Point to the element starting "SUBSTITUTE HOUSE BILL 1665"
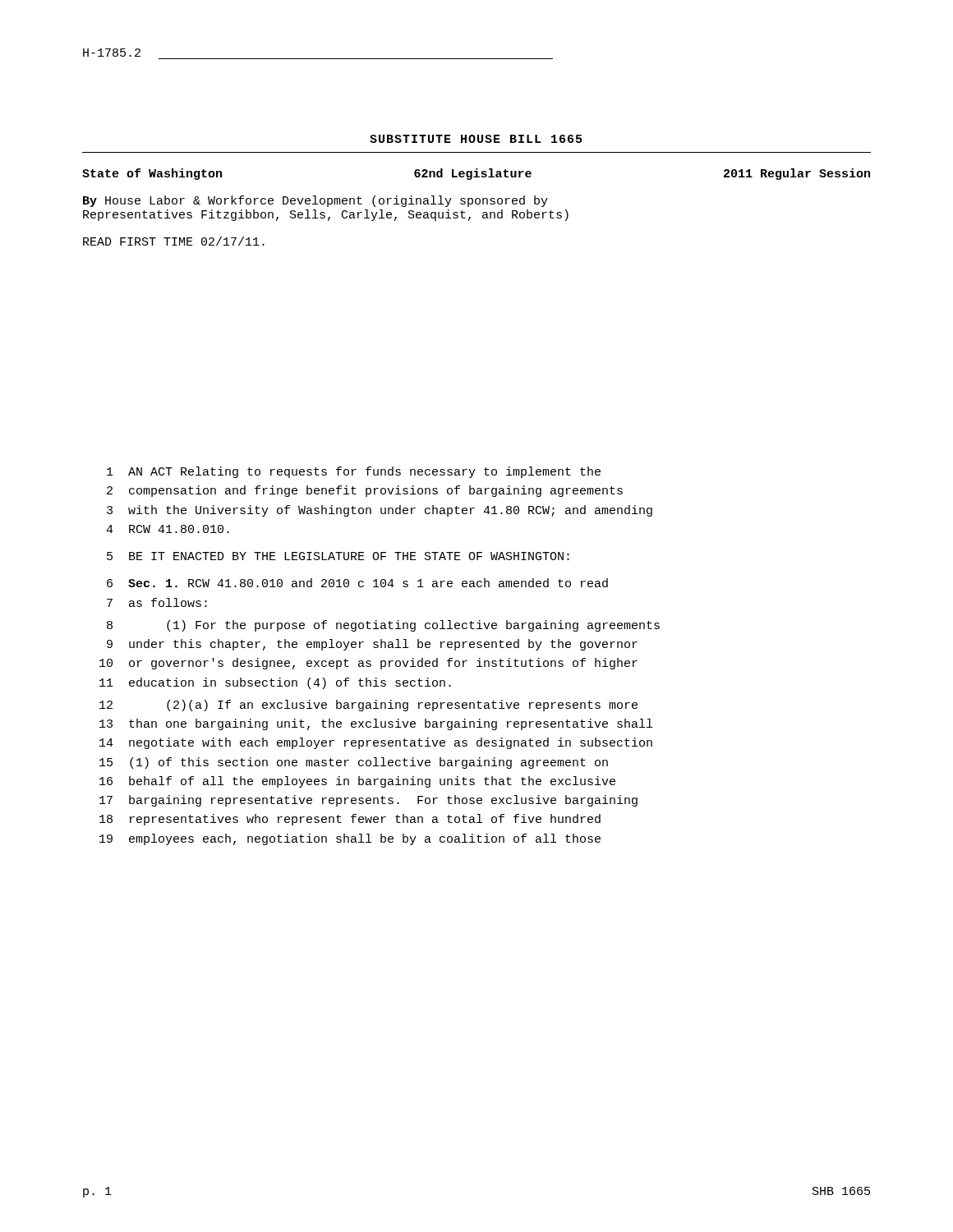Image resolution: width=953 pixels, height=1232 pixels. click(x=476, y=143)
